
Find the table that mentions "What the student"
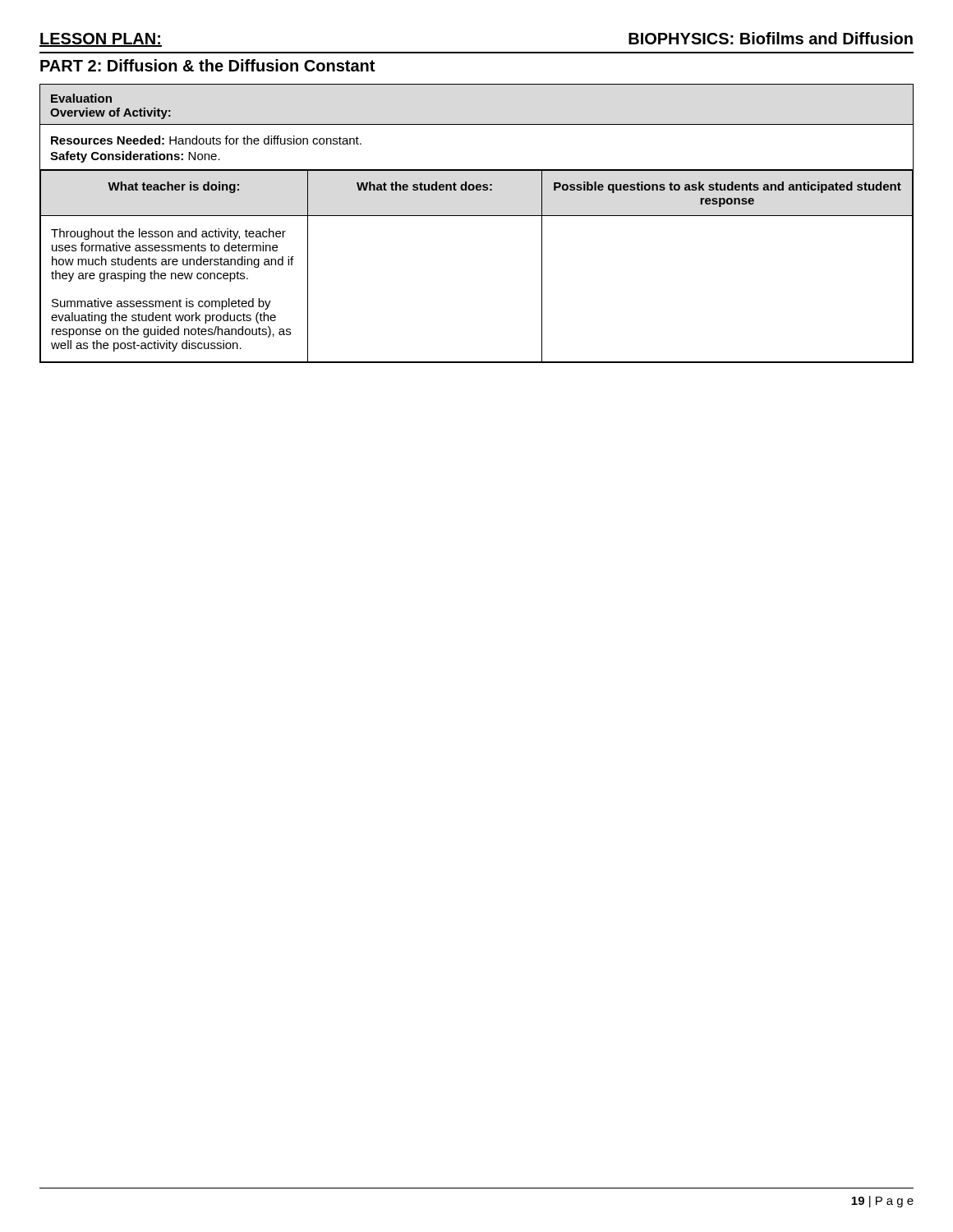coord(476,266)
